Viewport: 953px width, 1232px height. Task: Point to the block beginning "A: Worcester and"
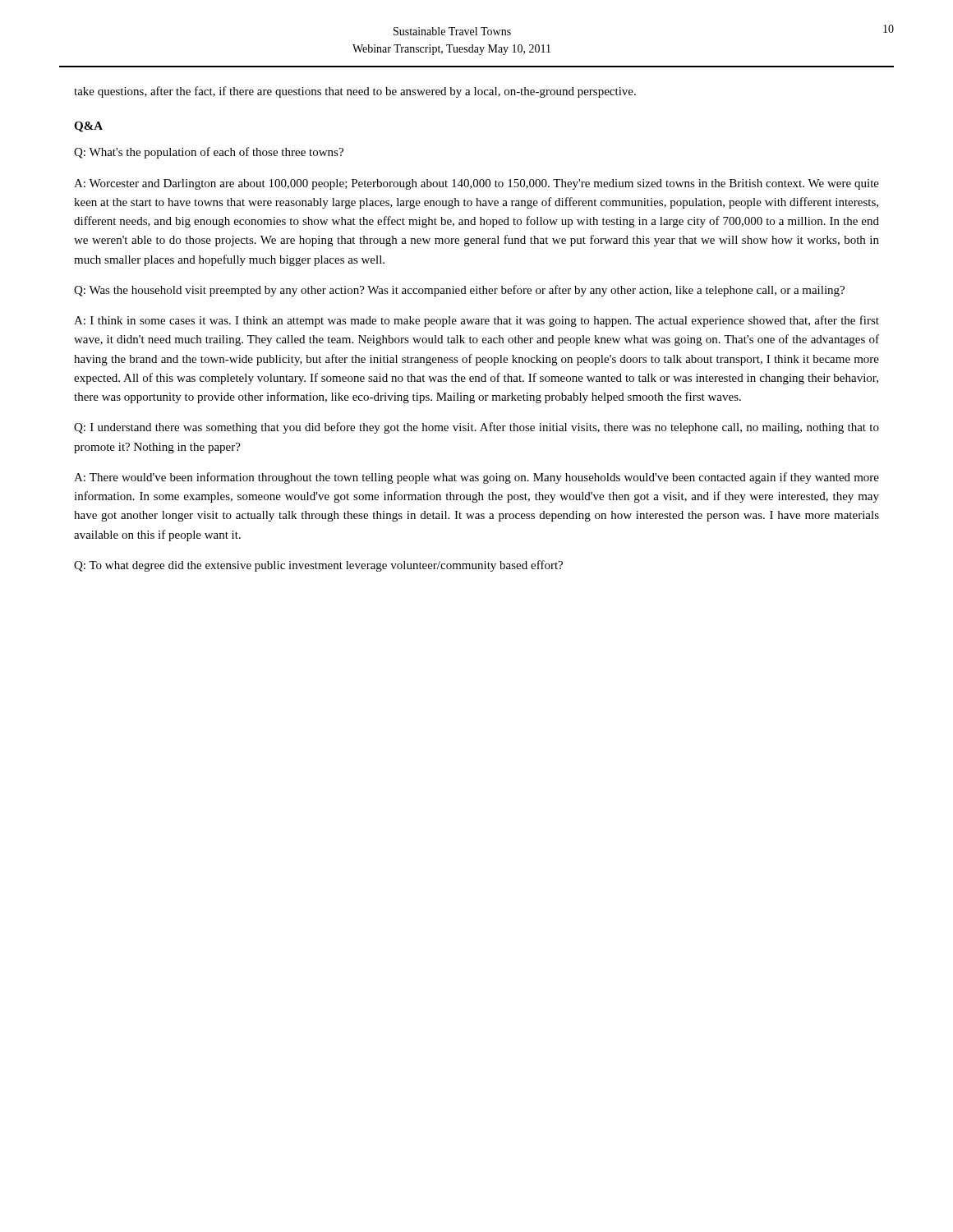[476, 221]
